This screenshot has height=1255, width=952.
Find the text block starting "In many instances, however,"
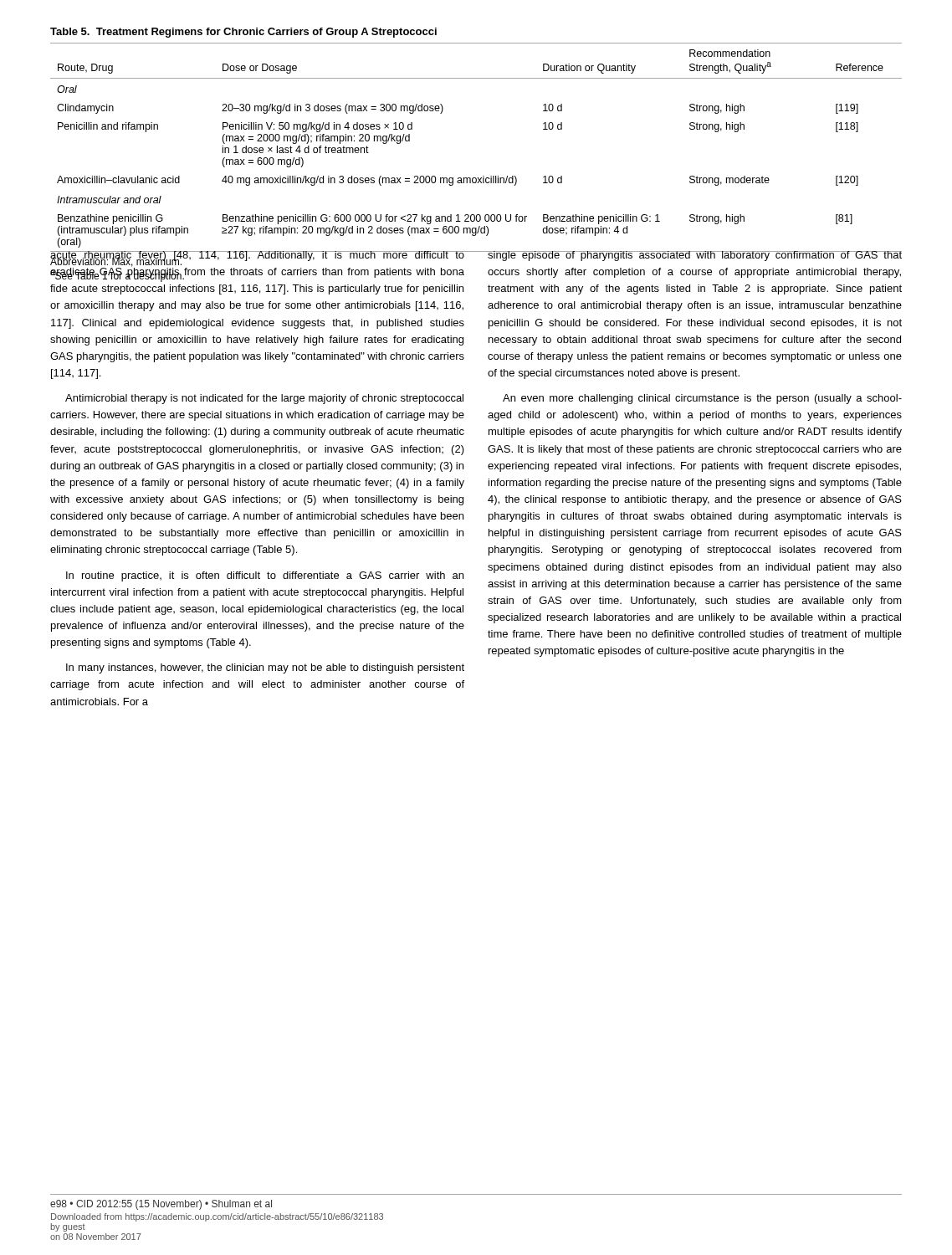click(257, 685)
